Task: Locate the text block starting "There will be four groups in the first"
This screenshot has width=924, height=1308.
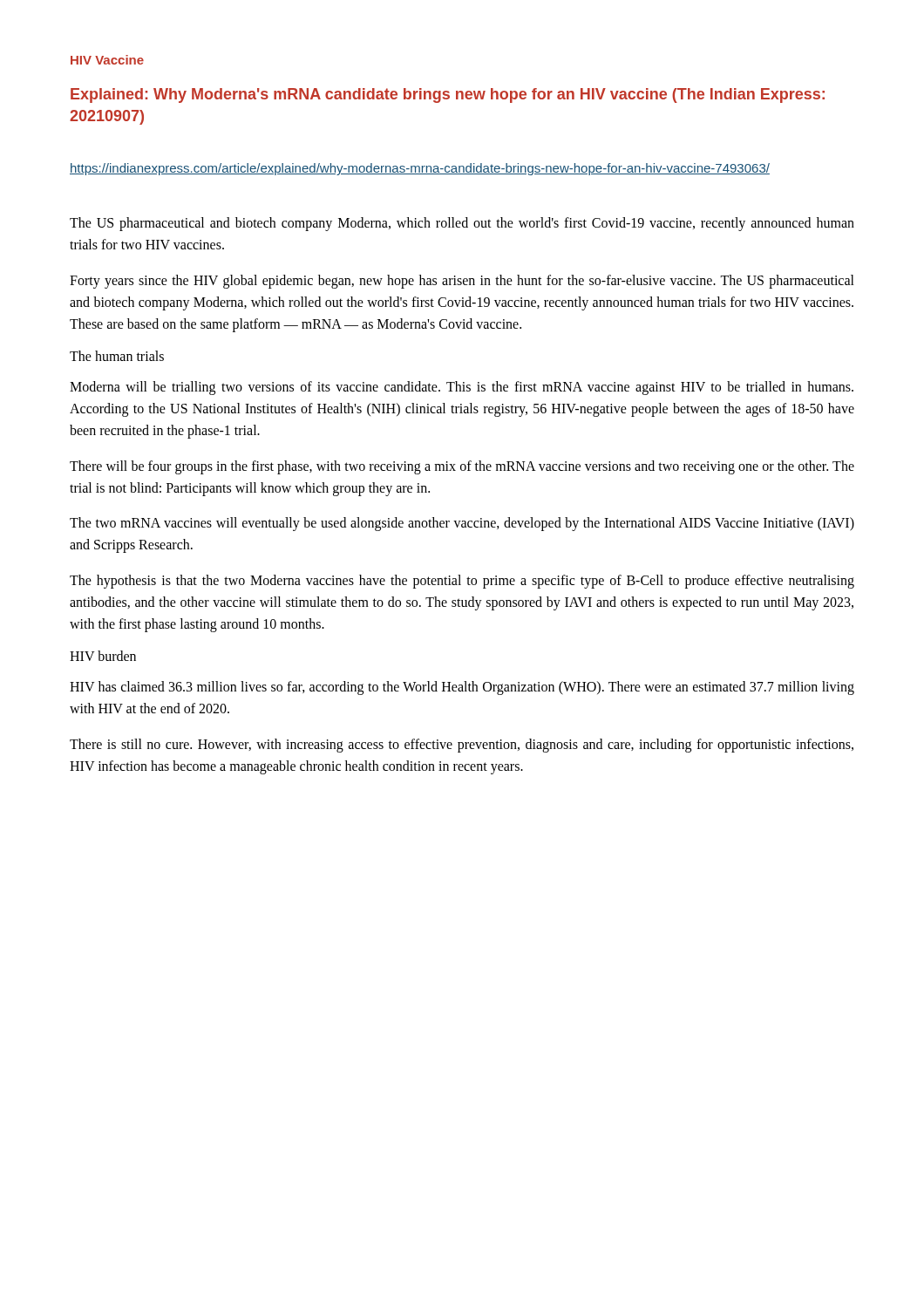Action: click(462, 477)
